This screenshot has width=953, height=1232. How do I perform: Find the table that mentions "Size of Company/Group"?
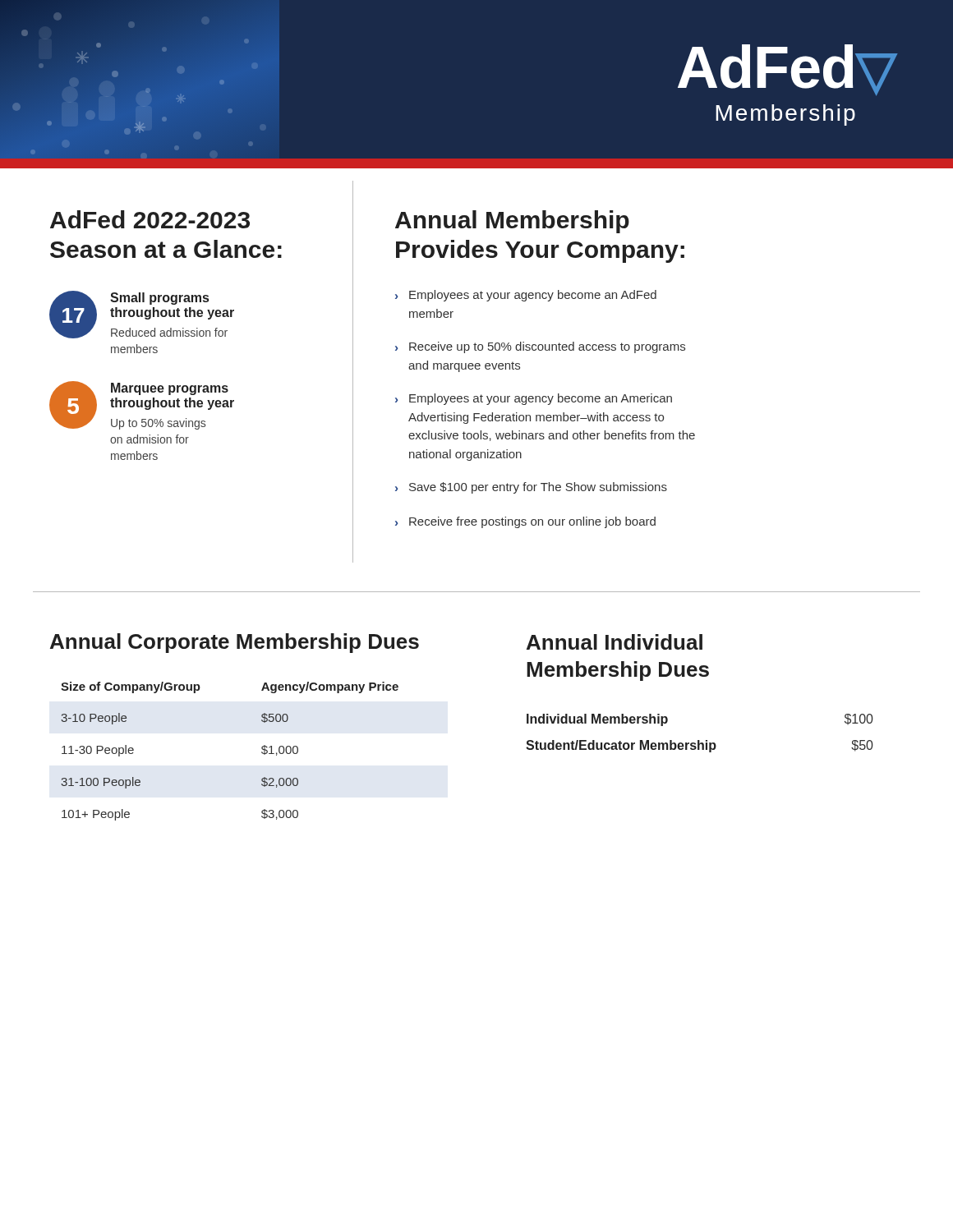[248, 751]
